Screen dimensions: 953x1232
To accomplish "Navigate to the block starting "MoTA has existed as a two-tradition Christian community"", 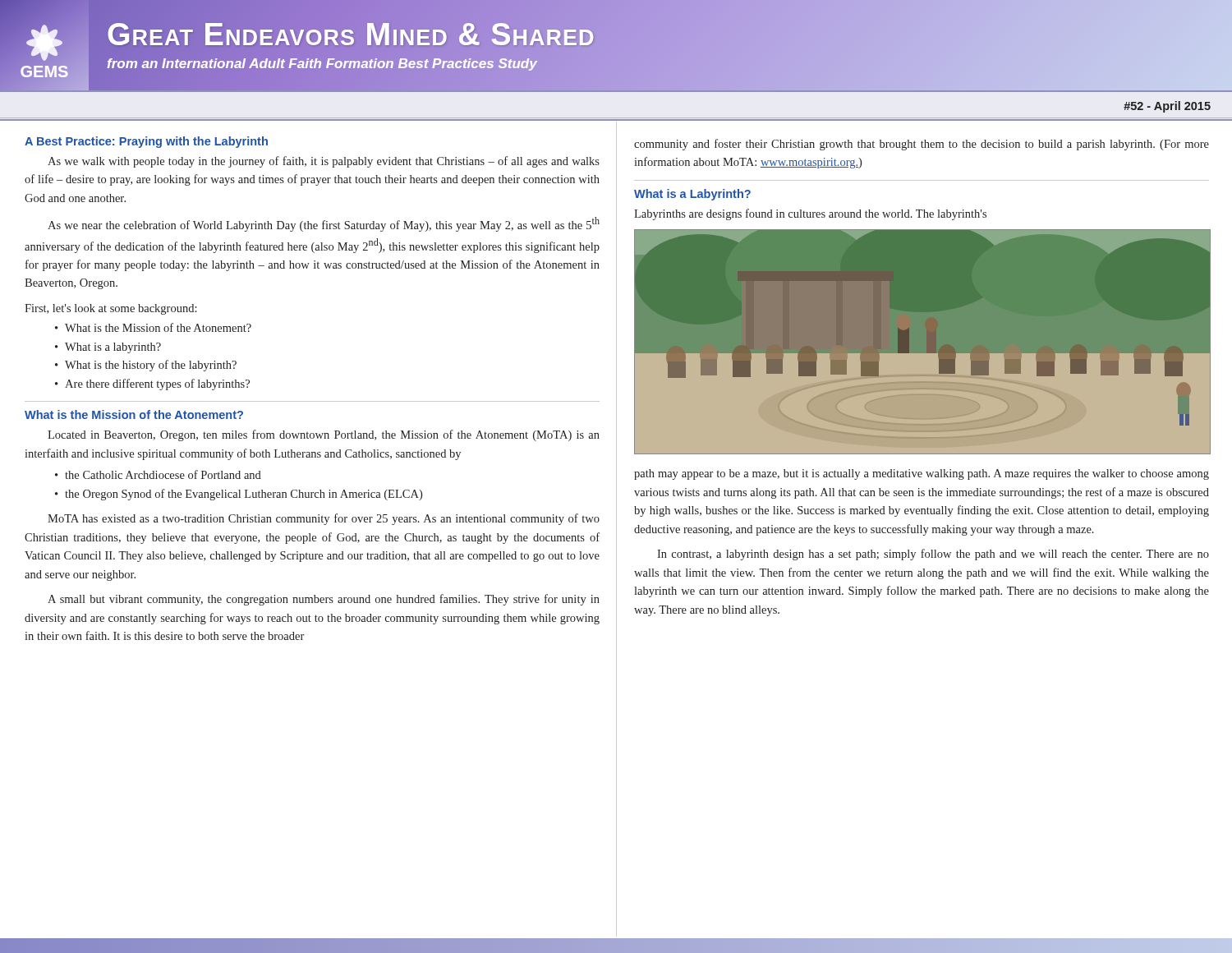I will point(312,546).
